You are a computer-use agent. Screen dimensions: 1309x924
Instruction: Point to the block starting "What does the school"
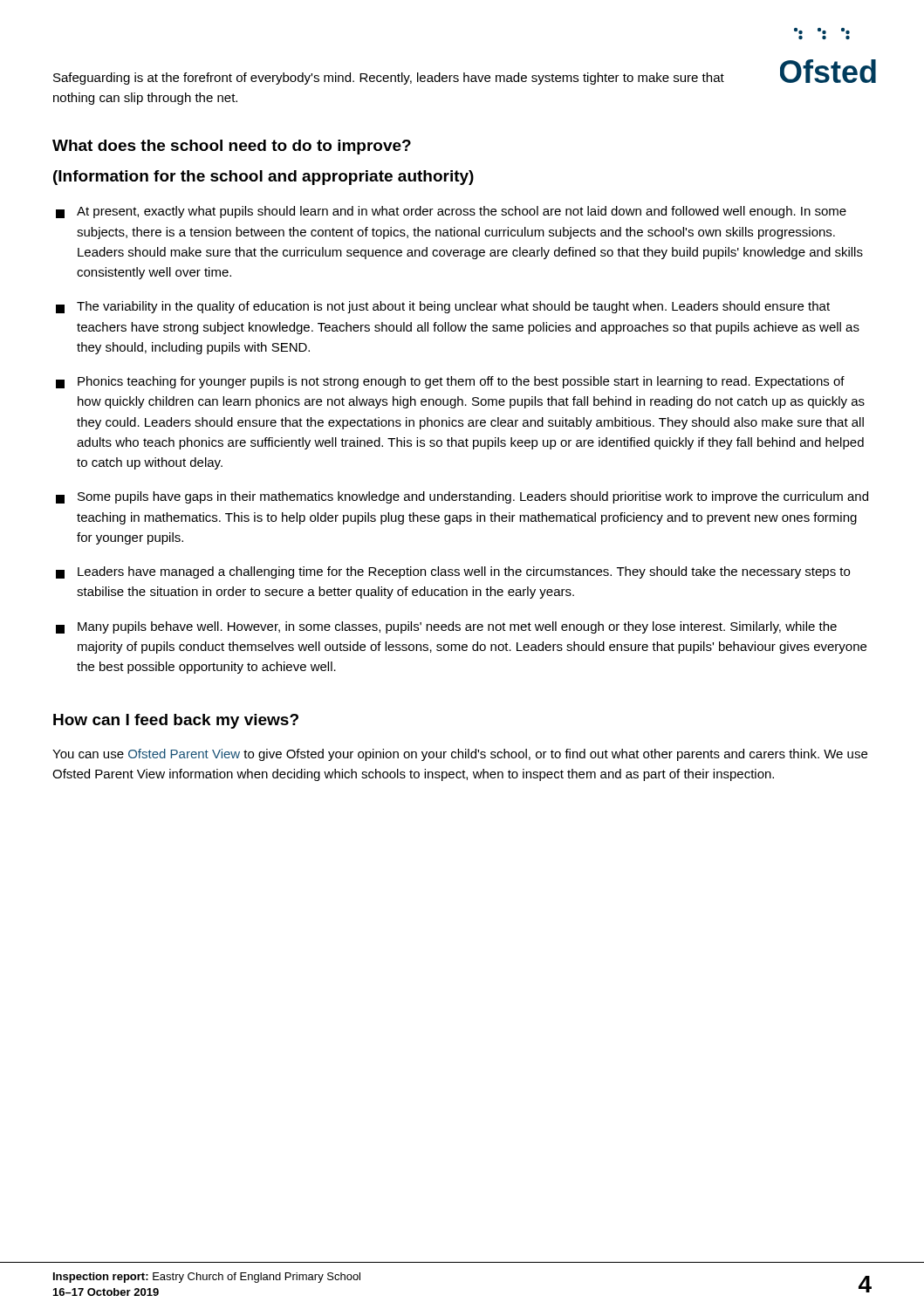coord(232,145)
